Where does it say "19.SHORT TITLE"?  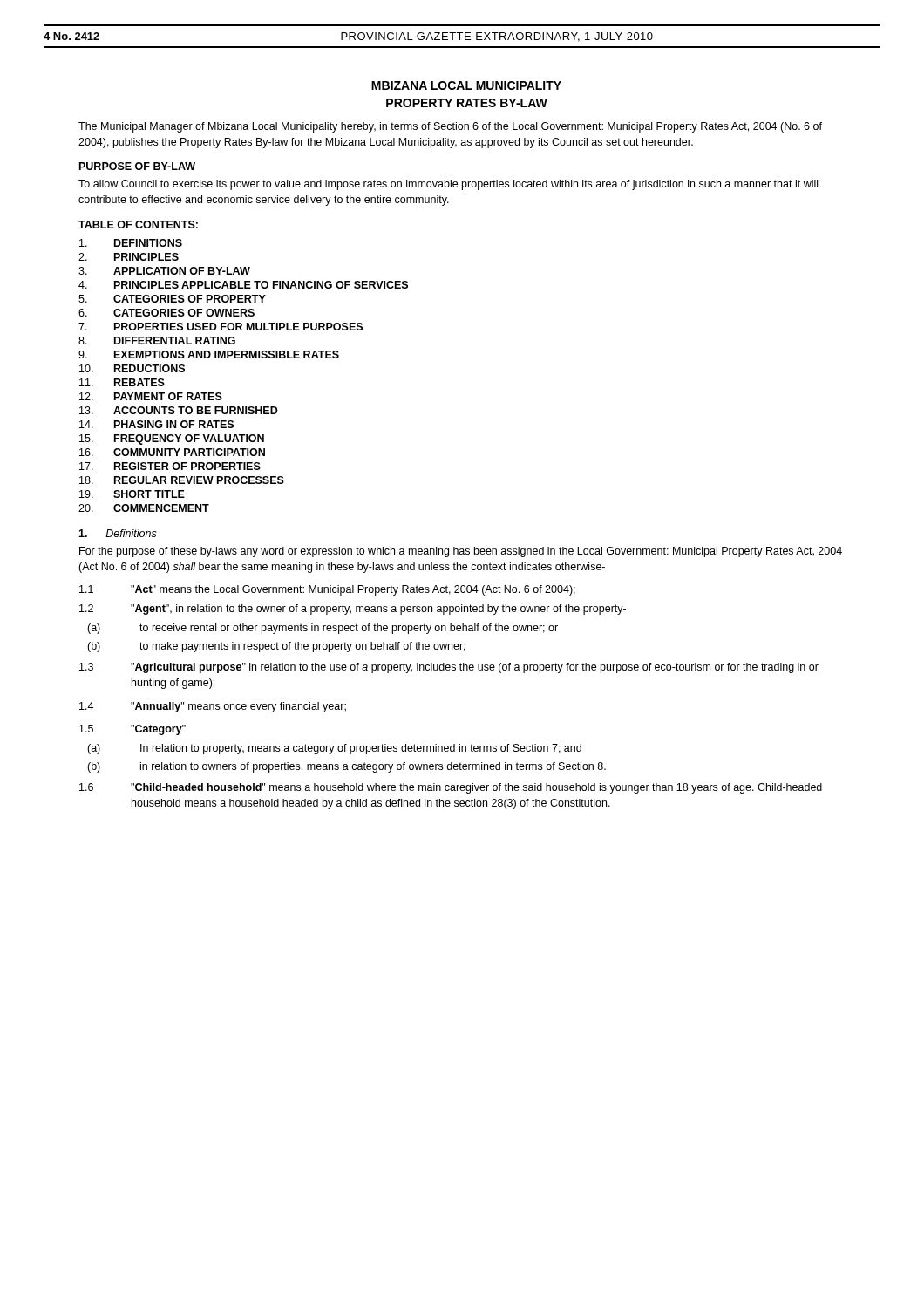point(132,494)
